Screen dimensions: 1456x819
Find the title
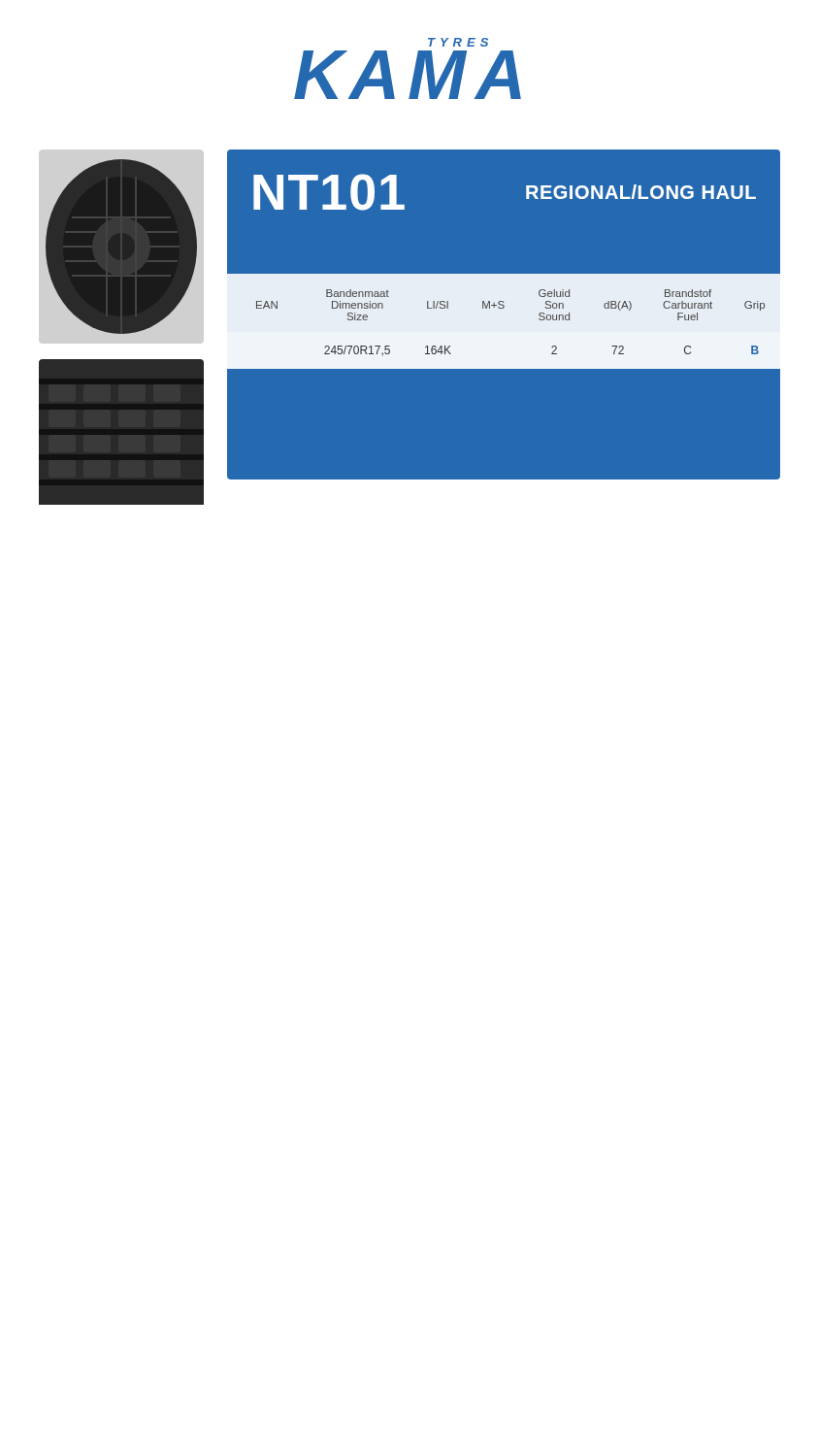[329, 192]
